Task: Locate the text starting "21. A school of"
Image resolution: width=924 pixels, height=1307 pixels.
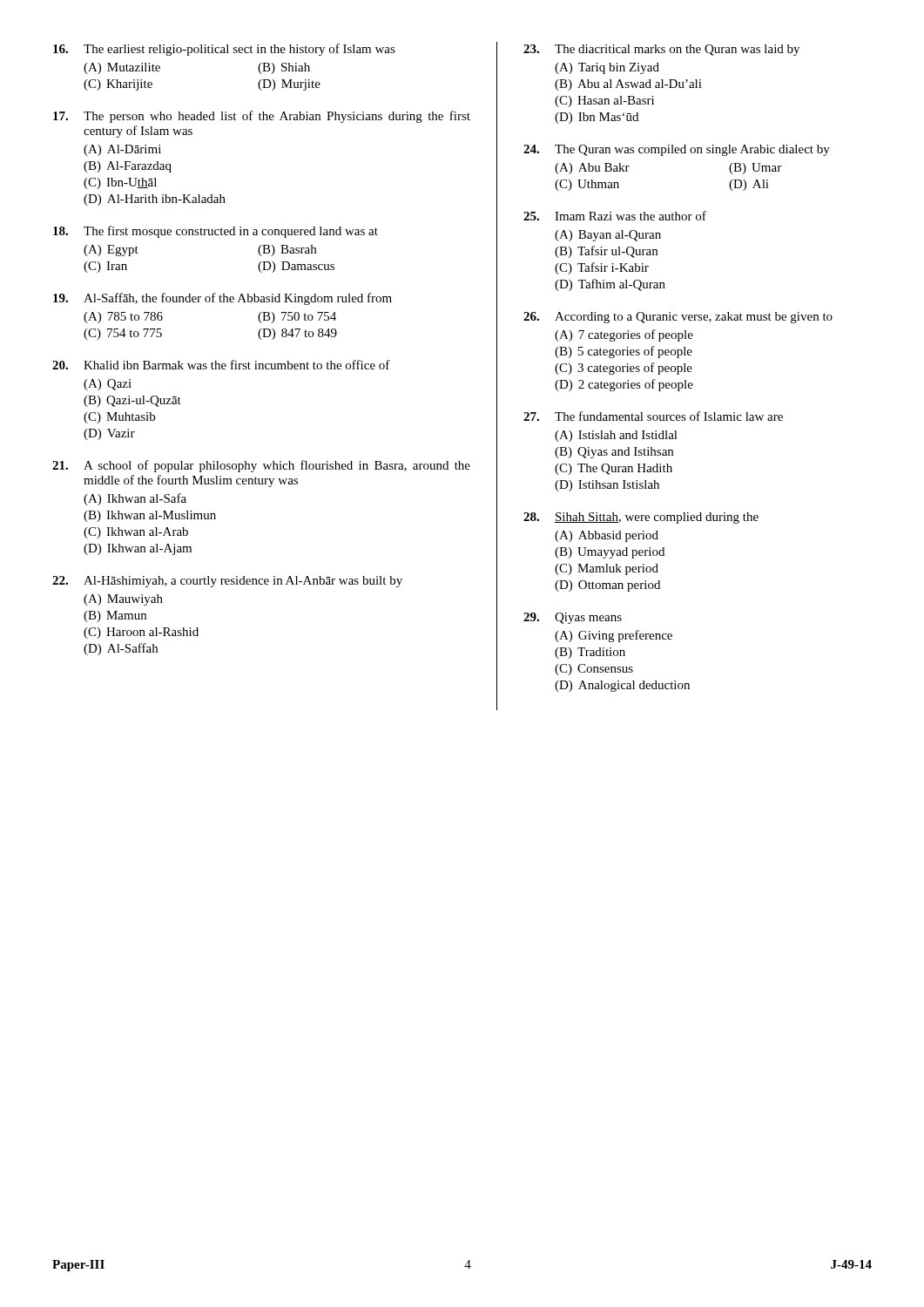Action: (x=261, y=466)
